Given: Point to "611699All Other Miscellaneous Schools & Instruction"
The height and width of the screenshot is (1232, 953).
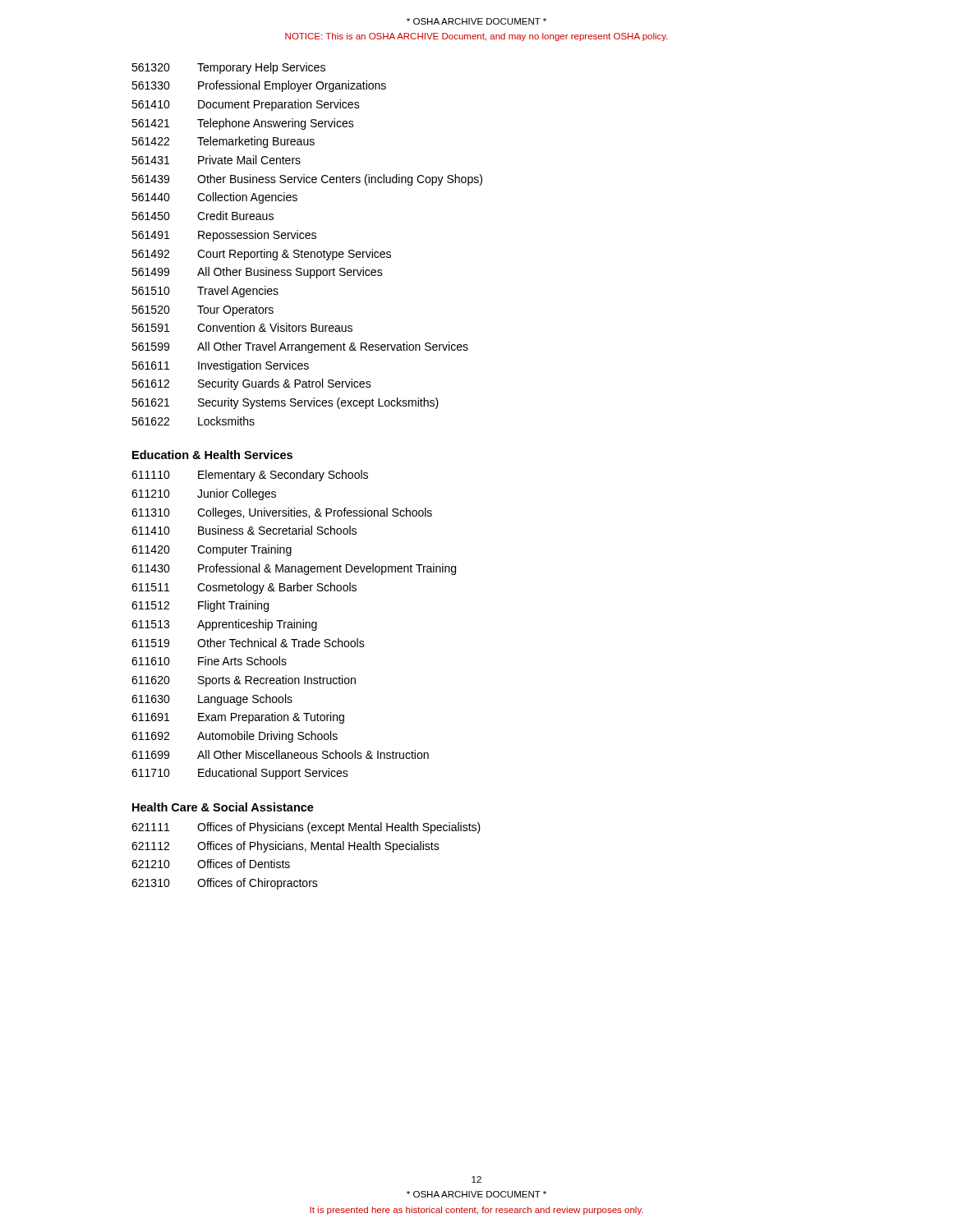Looking at the screenshot, I should click(280, 755).
